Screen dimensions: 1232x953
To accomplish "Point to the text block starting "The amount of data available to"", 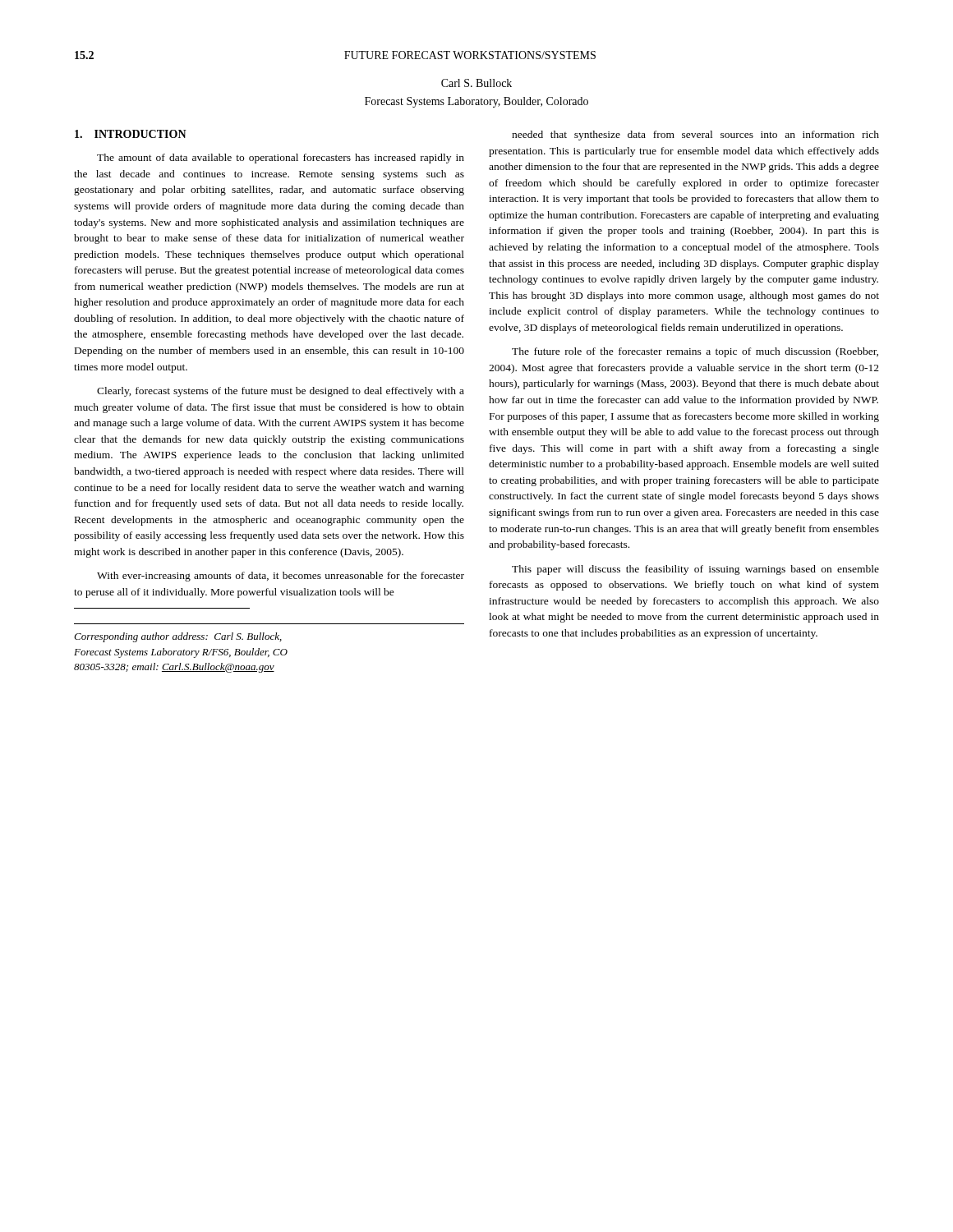I will (x=281, y=159).
